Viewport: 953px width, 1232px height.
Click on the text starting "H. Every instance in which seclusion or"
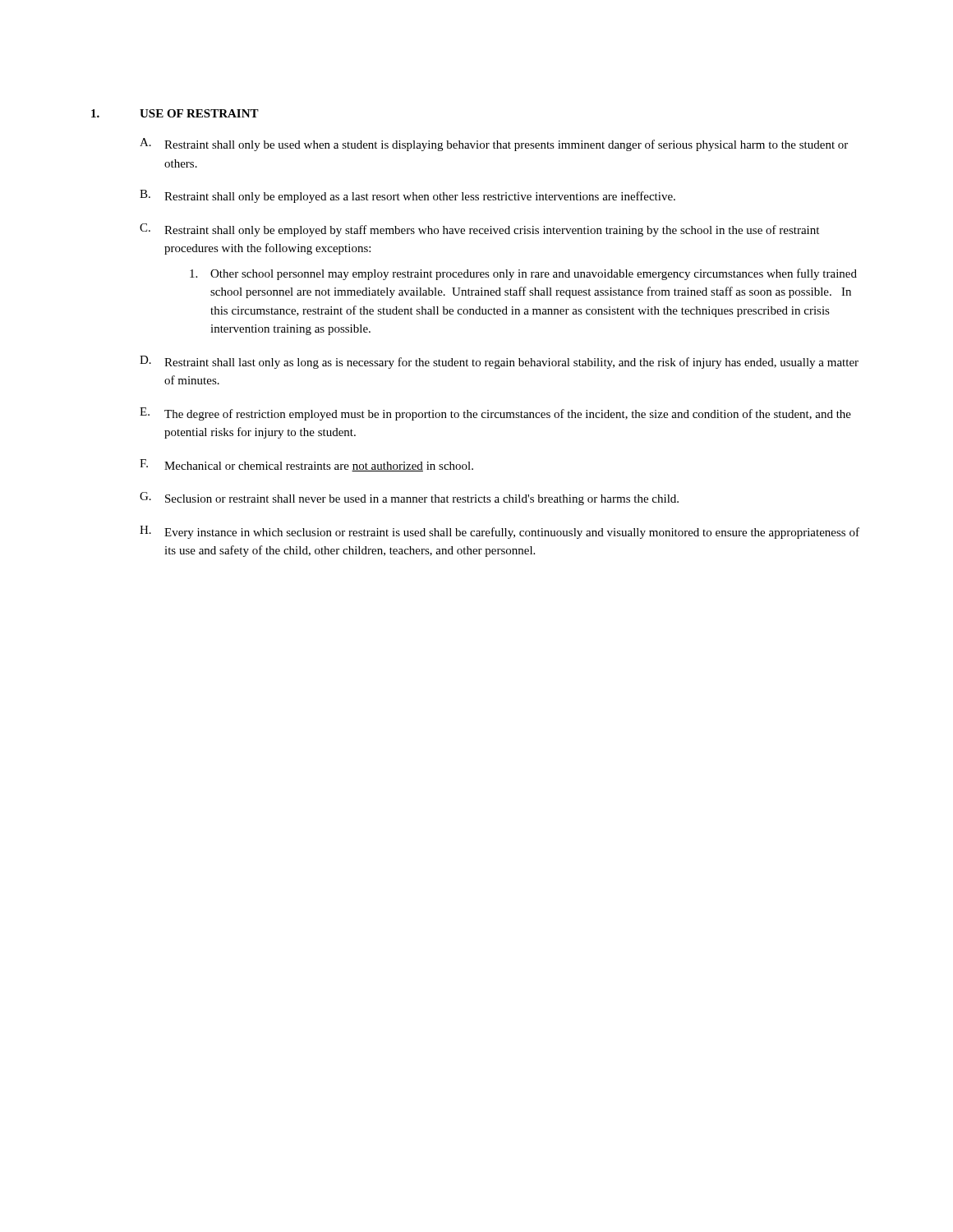point(501,541)
